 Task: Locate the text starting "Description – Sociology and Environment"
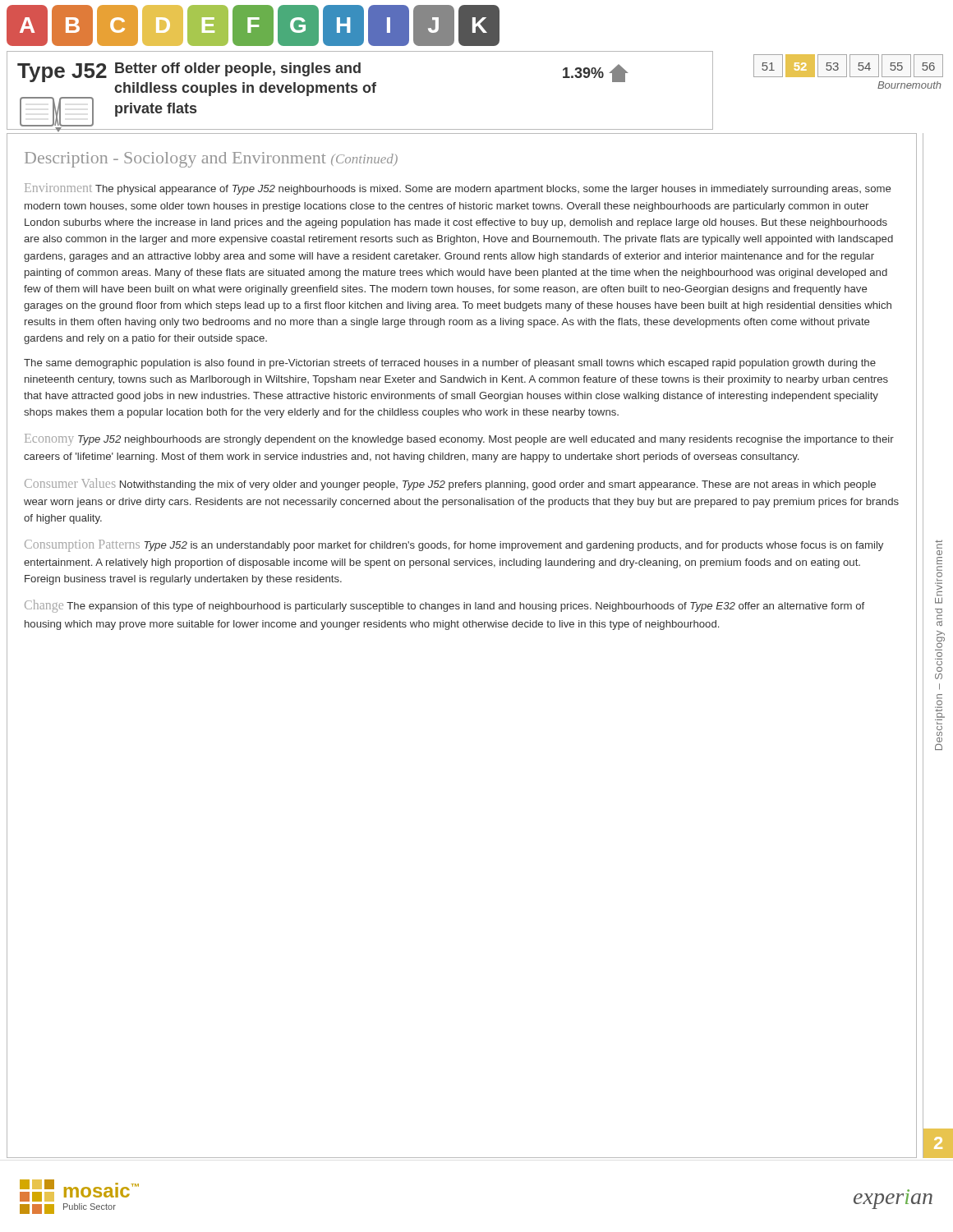tap(938, 646)
